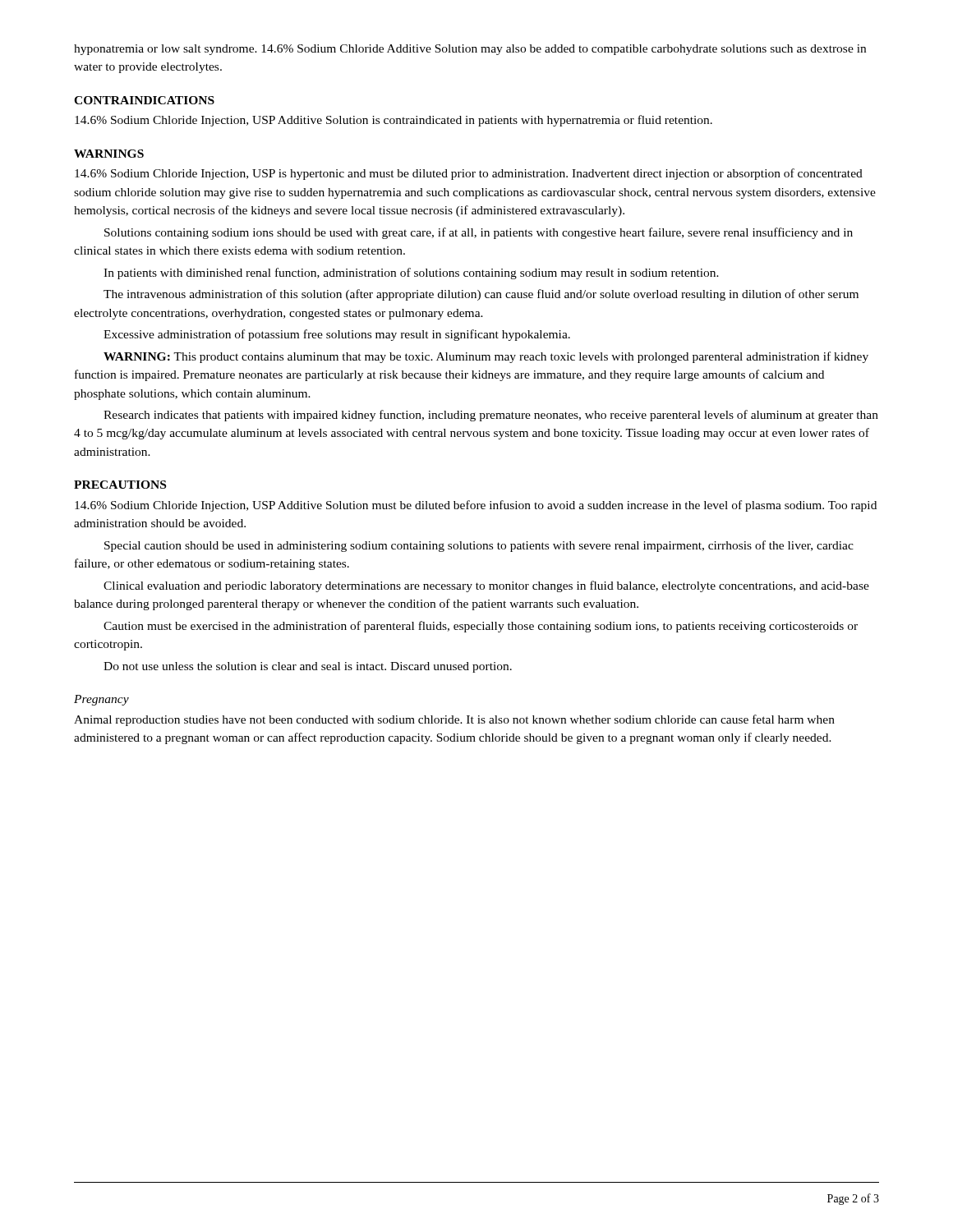Point to the block starting "Animal reproduction studies"
This screenshot has height=1232, width=953.
(476, 729)
